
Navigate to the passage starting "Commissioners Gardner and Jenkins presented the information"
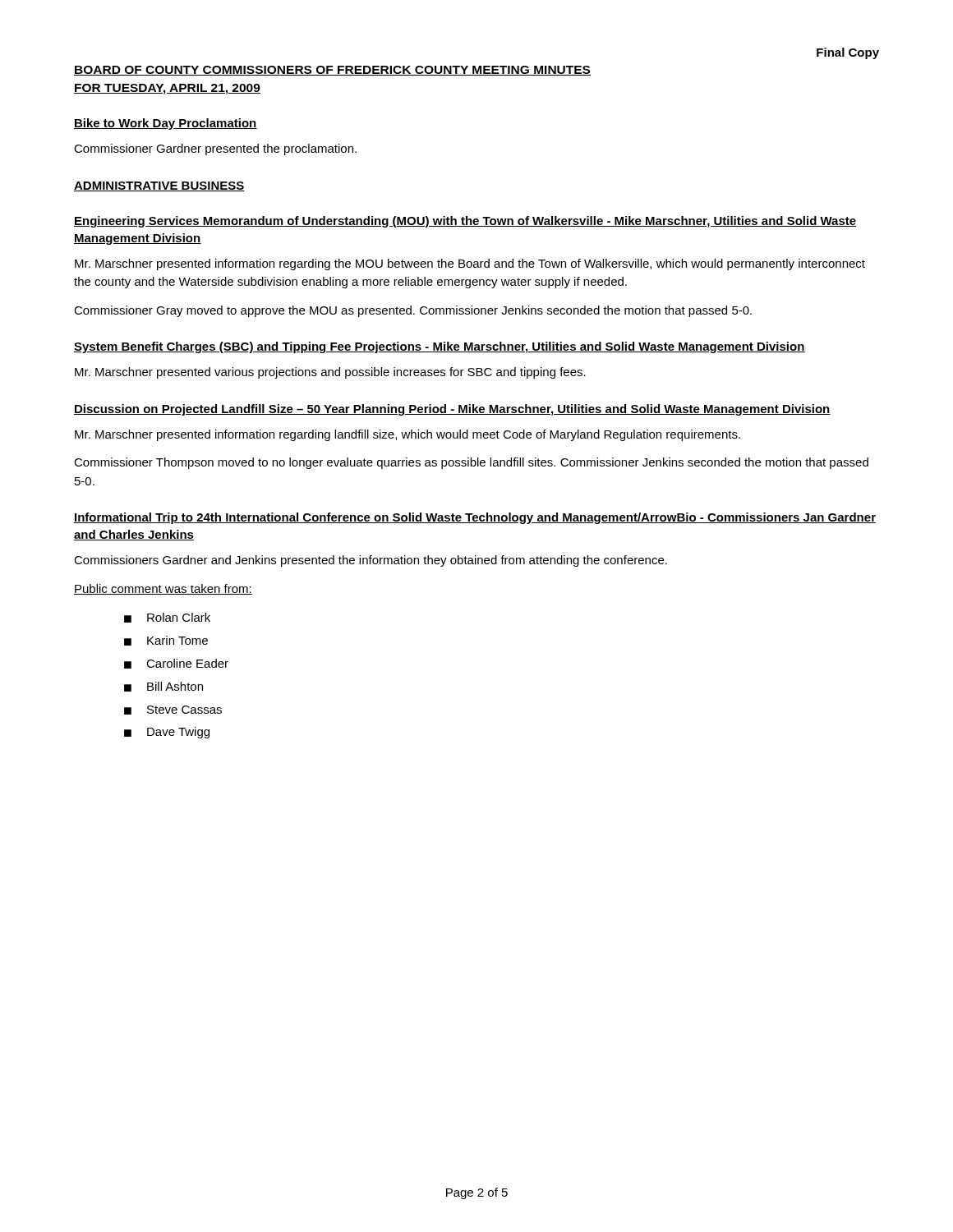[371, 560]
